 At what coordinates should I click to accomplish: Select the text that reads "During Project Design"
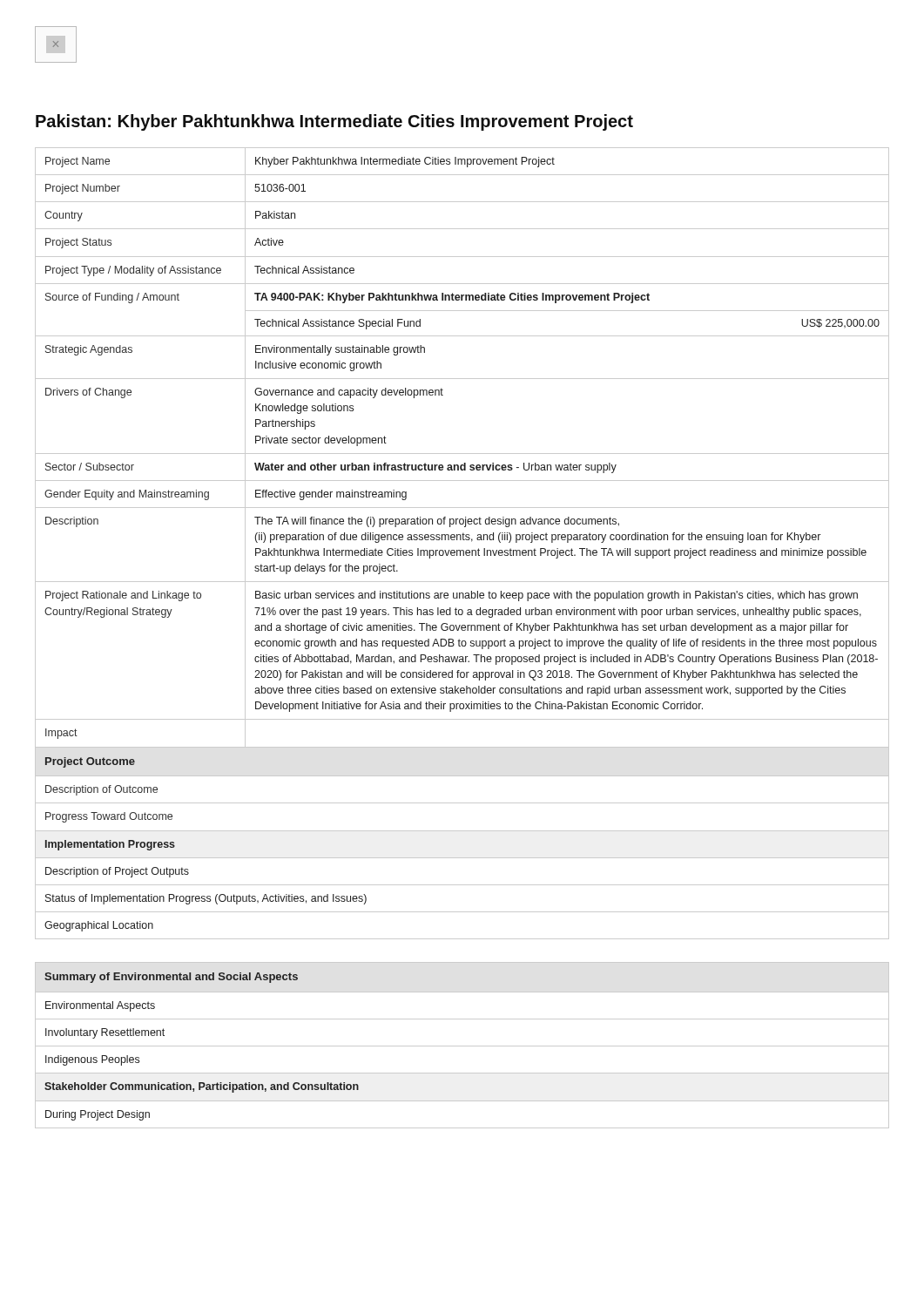tap(97, 1114)
